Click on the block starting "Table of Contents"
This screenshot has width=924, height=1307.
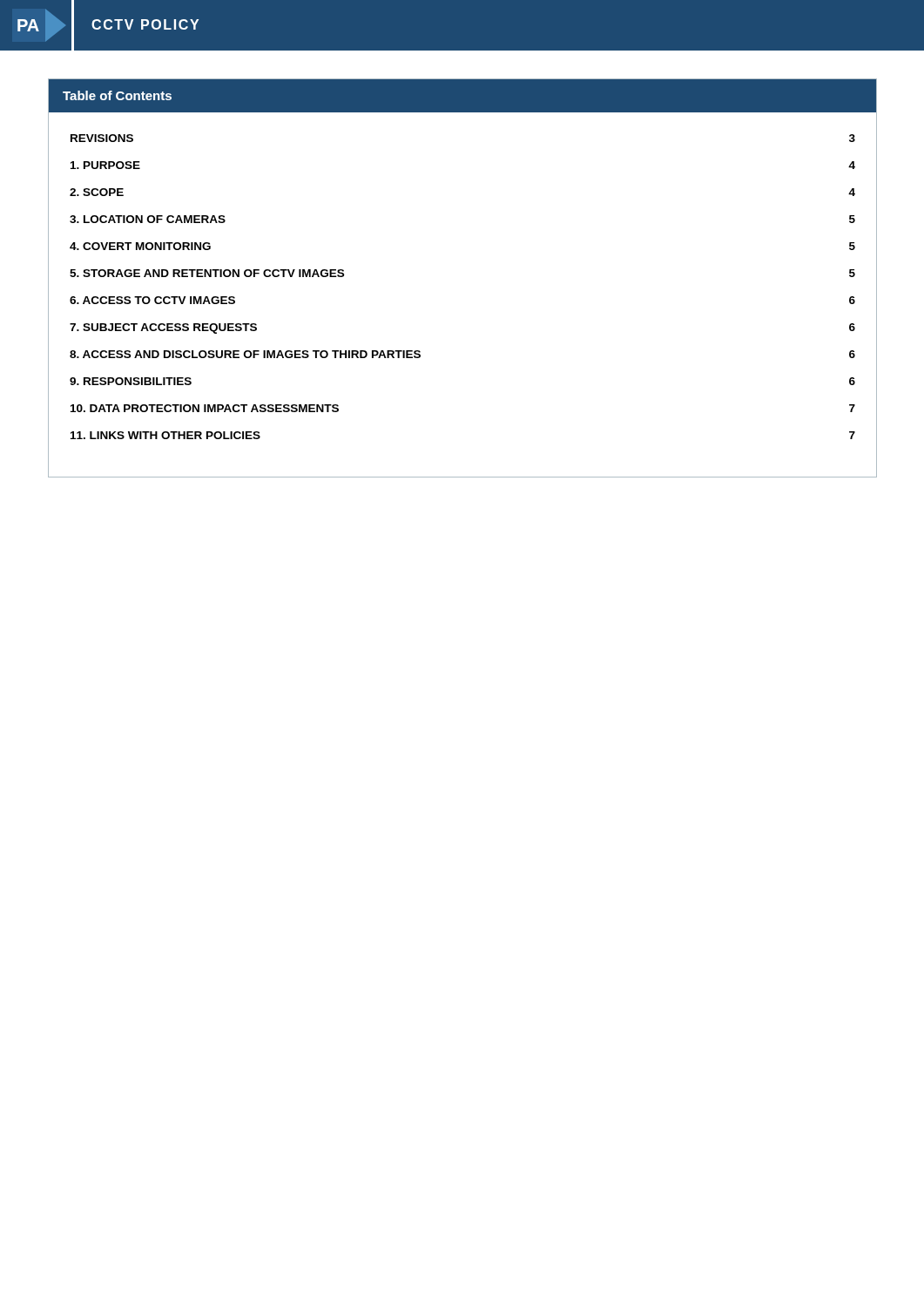point(117,95)
